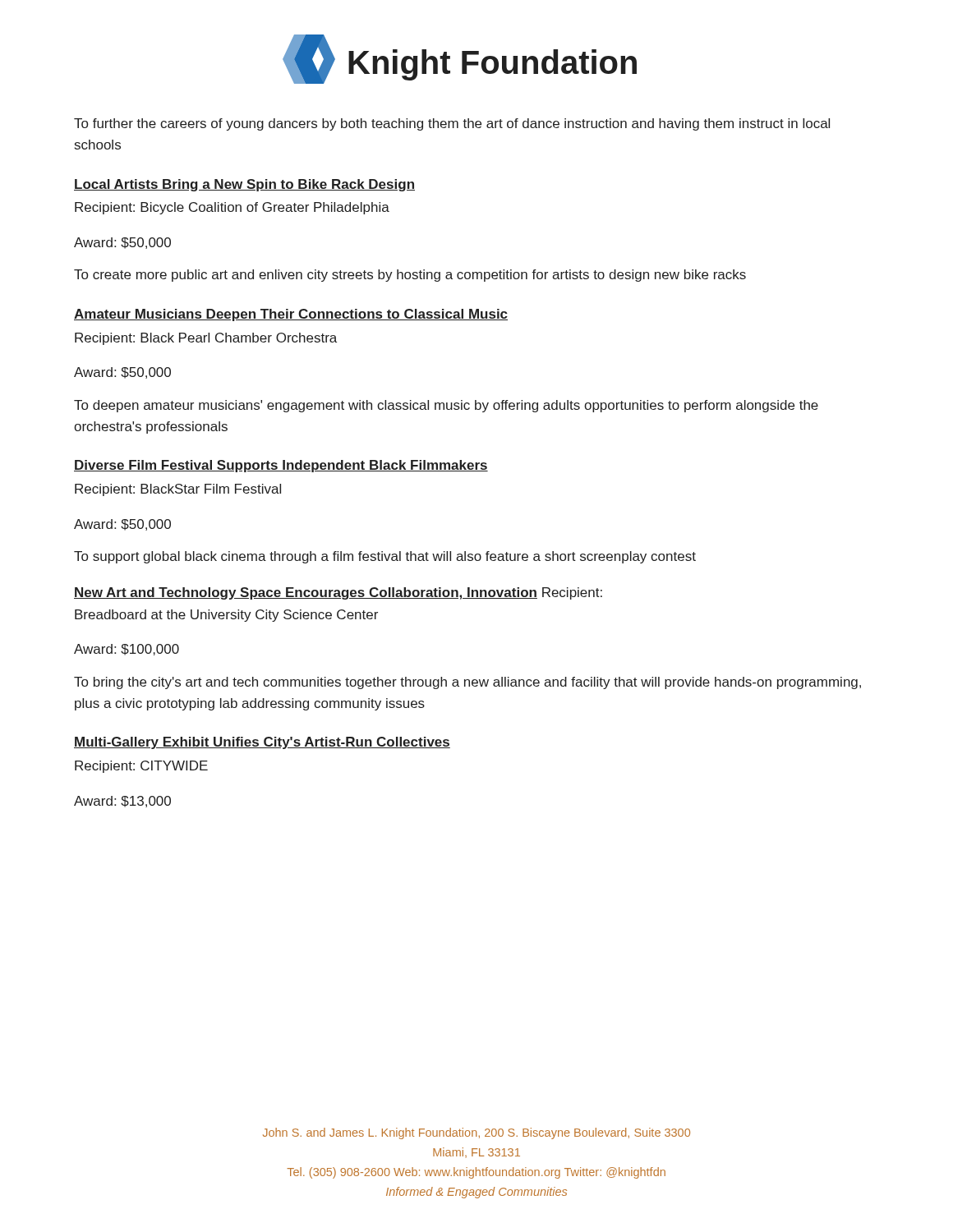Click on the section header that reads "Amateur Musicians Deepen"

point(291,314)
